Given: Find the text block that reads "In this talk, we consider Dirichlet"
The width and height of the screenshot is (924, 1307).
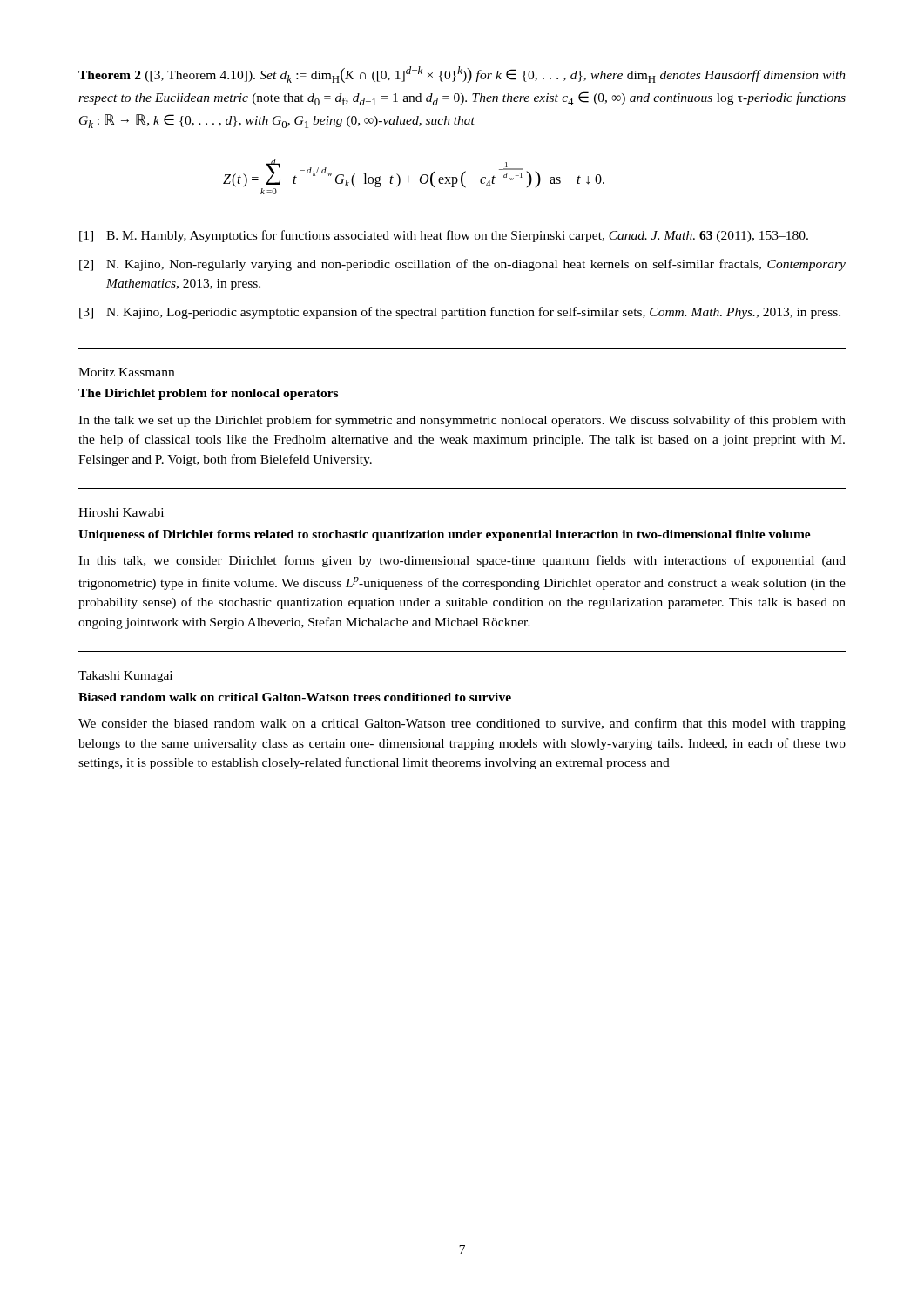Looking at the screenshot, I should pyautogui.click(x=462, y=591).
